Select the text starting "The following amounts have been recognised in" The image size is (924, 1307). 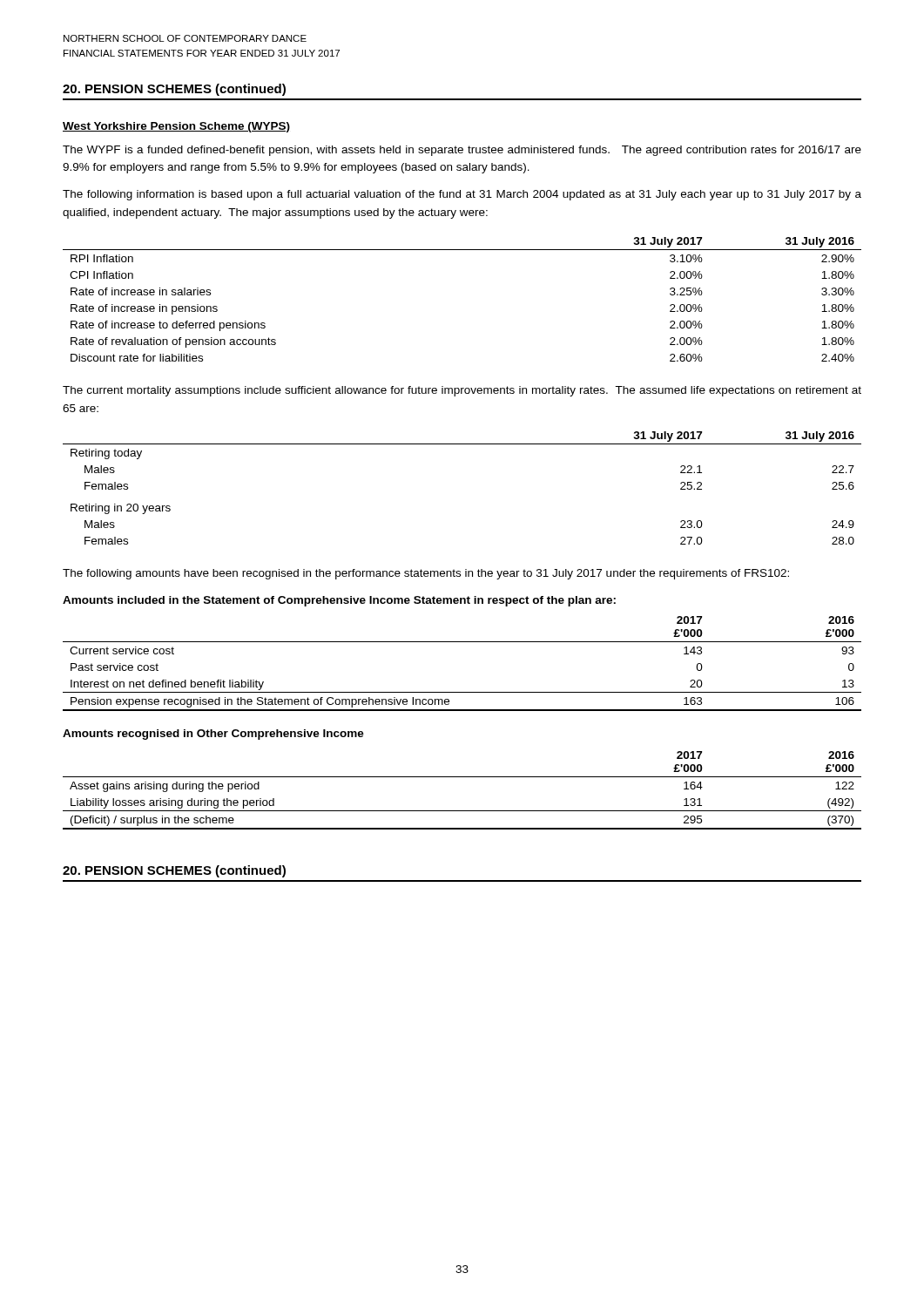[x=426, y=573]
